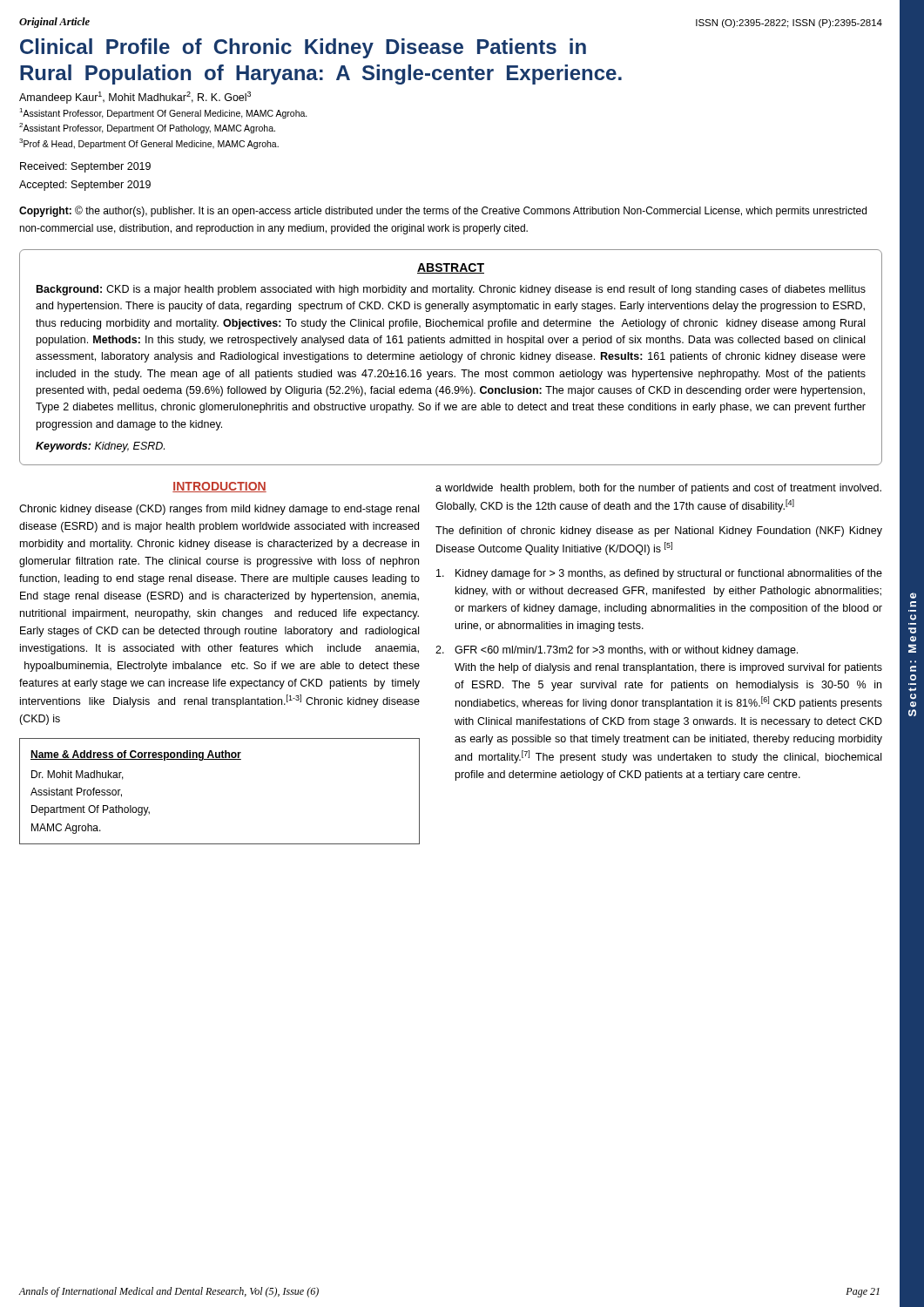Image resolution: width=924 pixels, height=1307 pixels.
Task: Find the text with the text "Keywords: Kidney, ESRD."
Action: 101,446
